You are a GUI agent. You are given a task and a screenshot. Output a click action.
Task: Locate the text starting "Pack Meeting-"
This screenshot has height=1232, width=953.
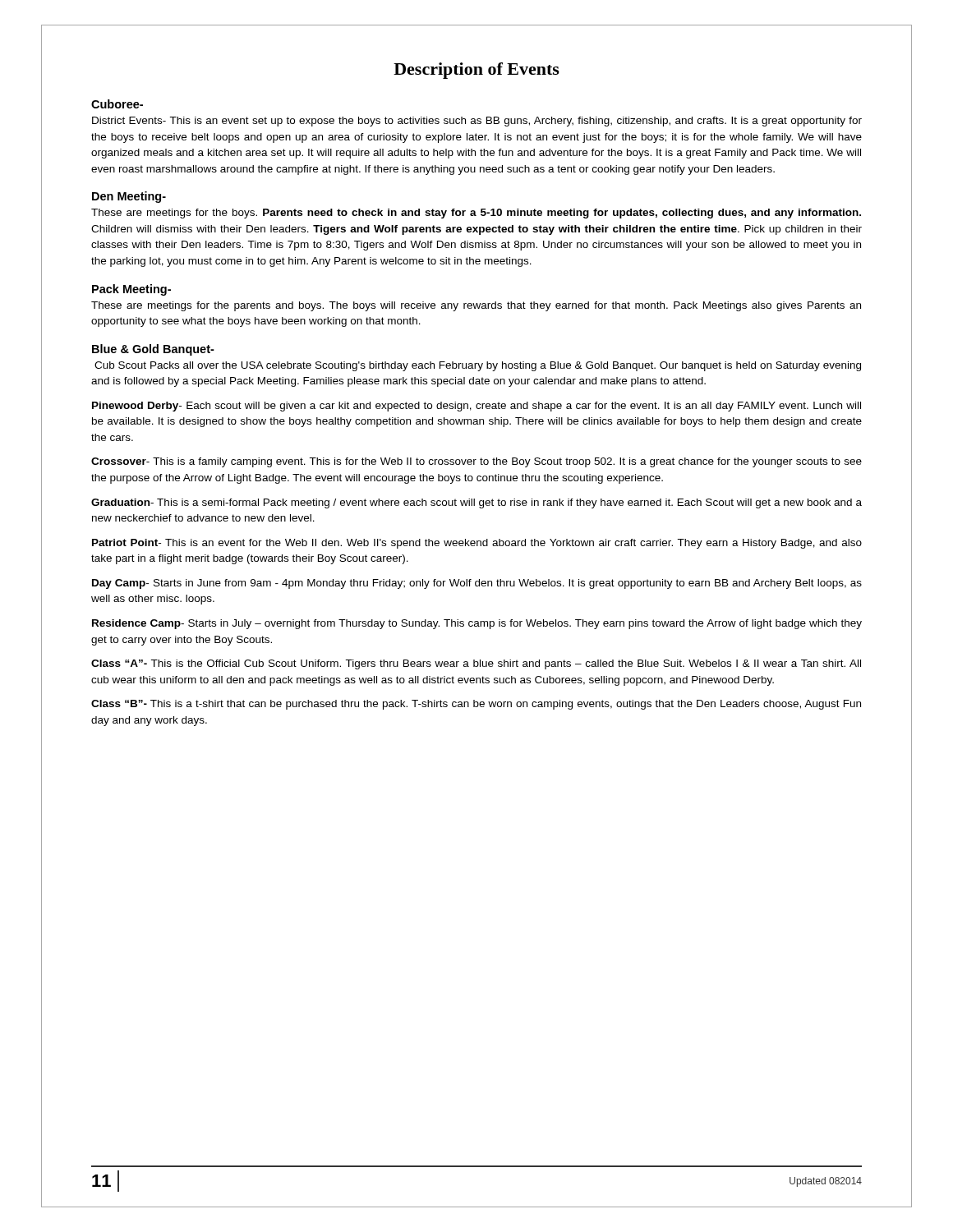point(131,289)
